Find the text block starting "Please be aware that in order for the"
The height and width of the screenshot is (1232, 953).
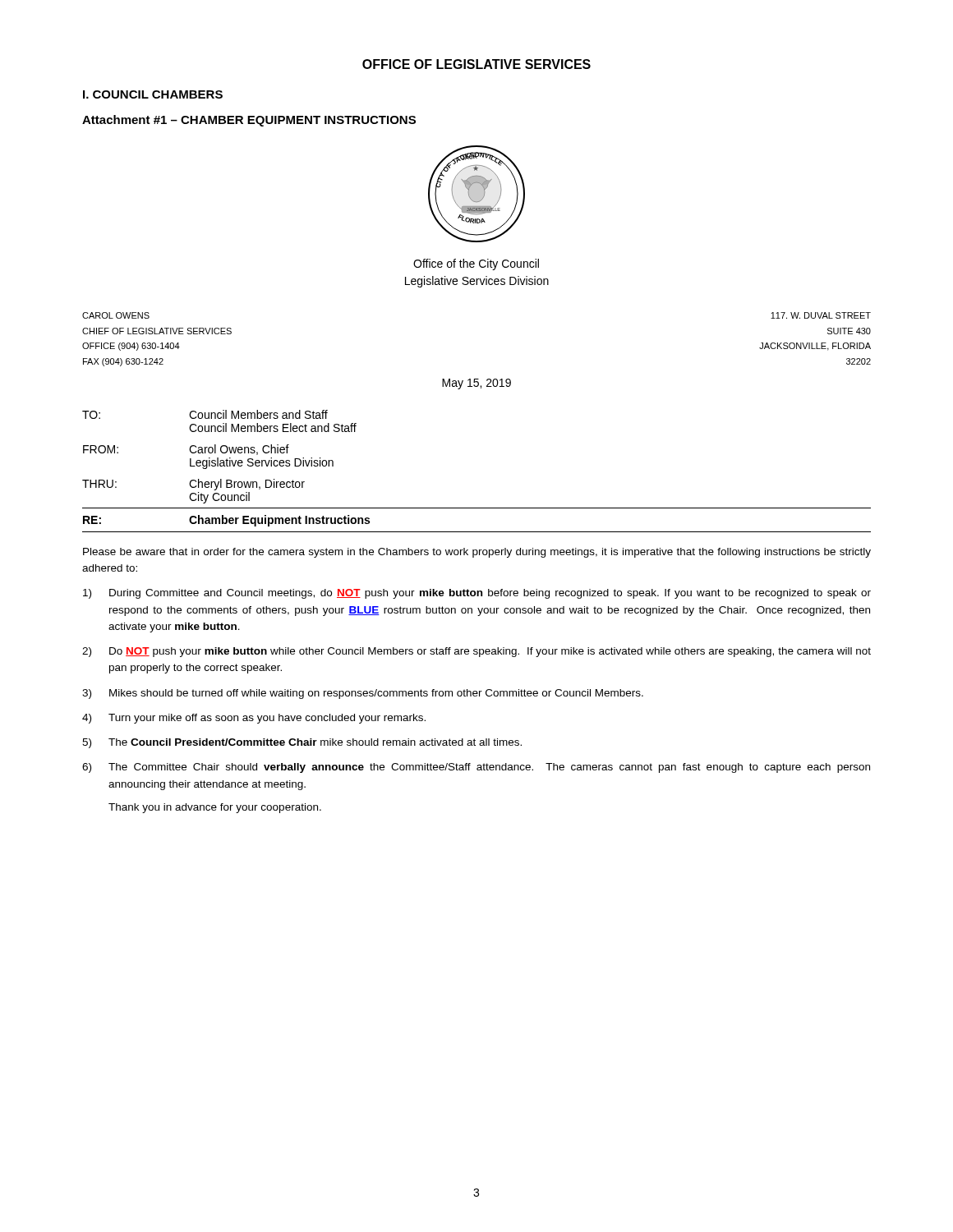(x=476, y=560)
